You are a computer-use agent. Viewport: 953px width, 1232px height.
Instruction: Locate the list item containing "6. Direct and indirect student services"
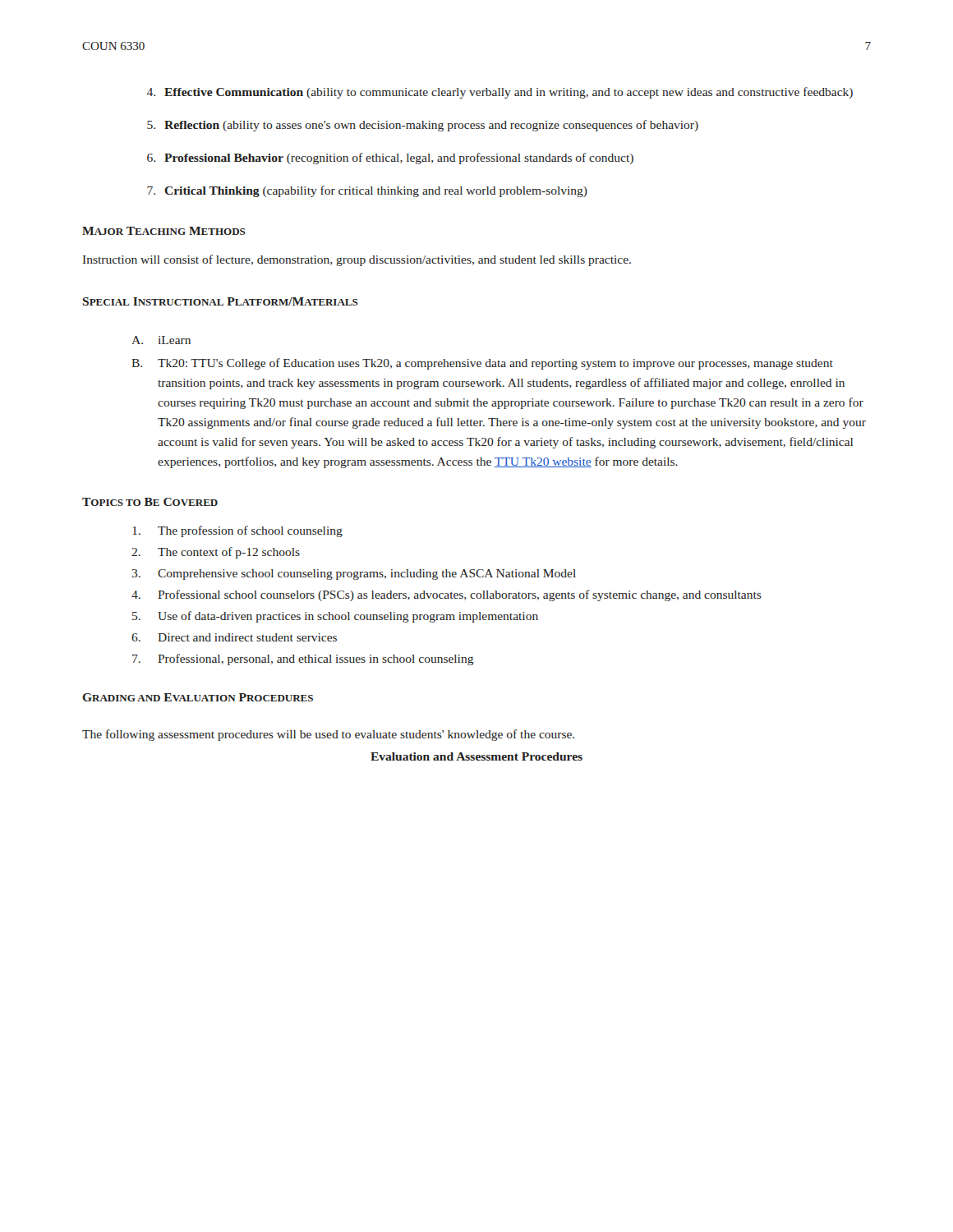pos(234,637)
